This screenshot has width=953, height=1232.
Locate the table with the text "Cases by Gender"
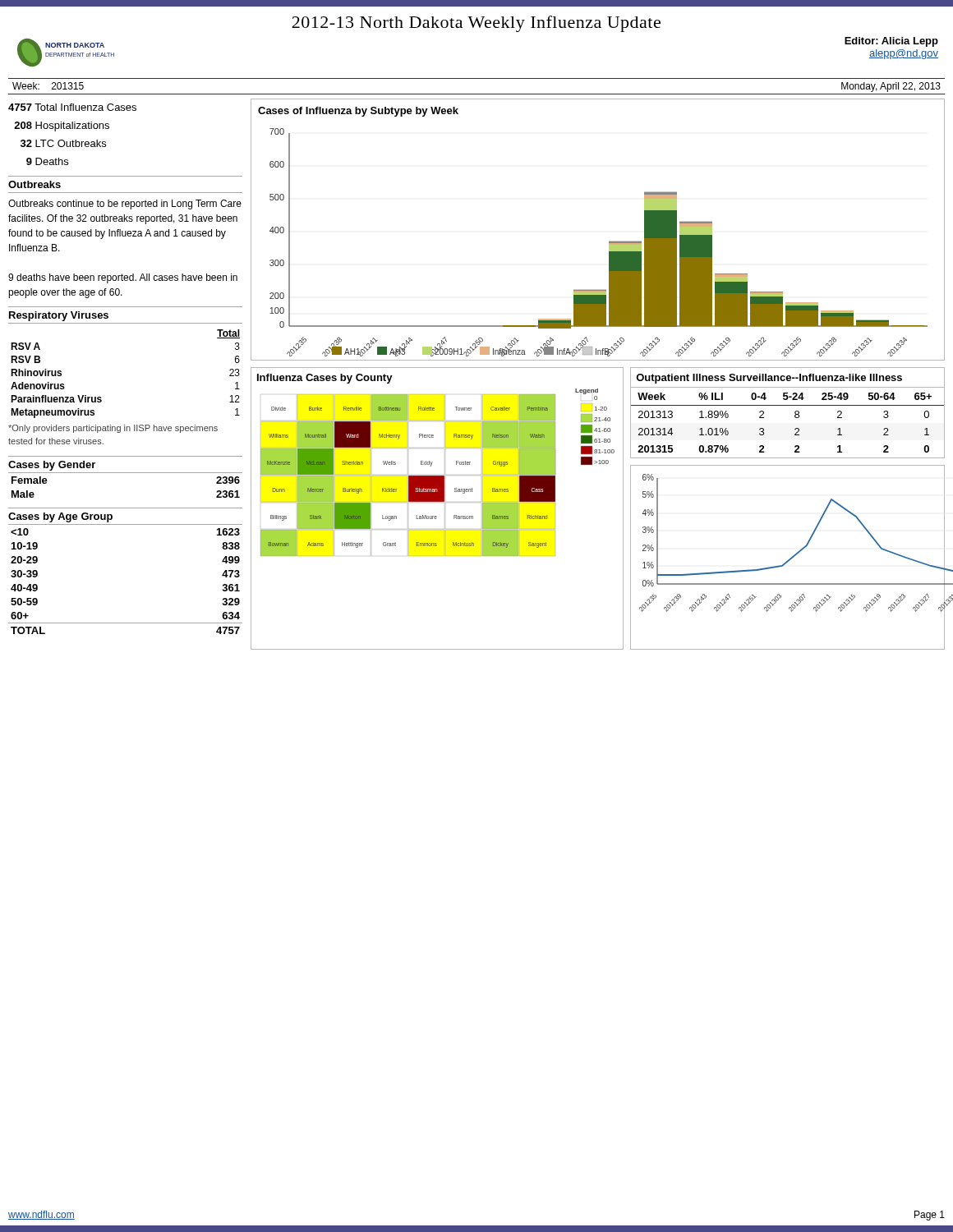(x=125, y=479)
